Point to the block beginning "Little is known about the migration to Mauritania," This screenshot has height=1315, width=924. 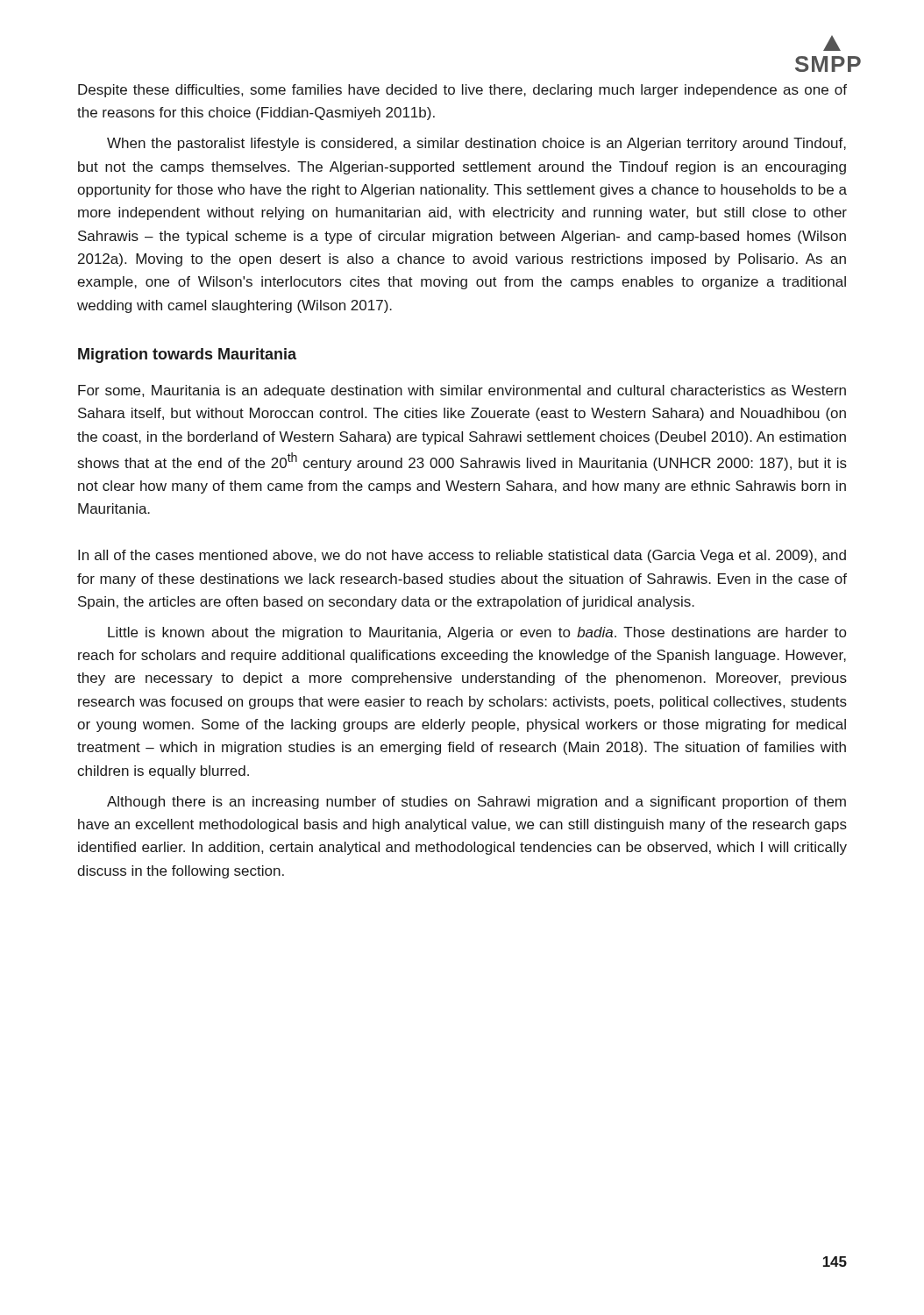click(x=462, y=702)
